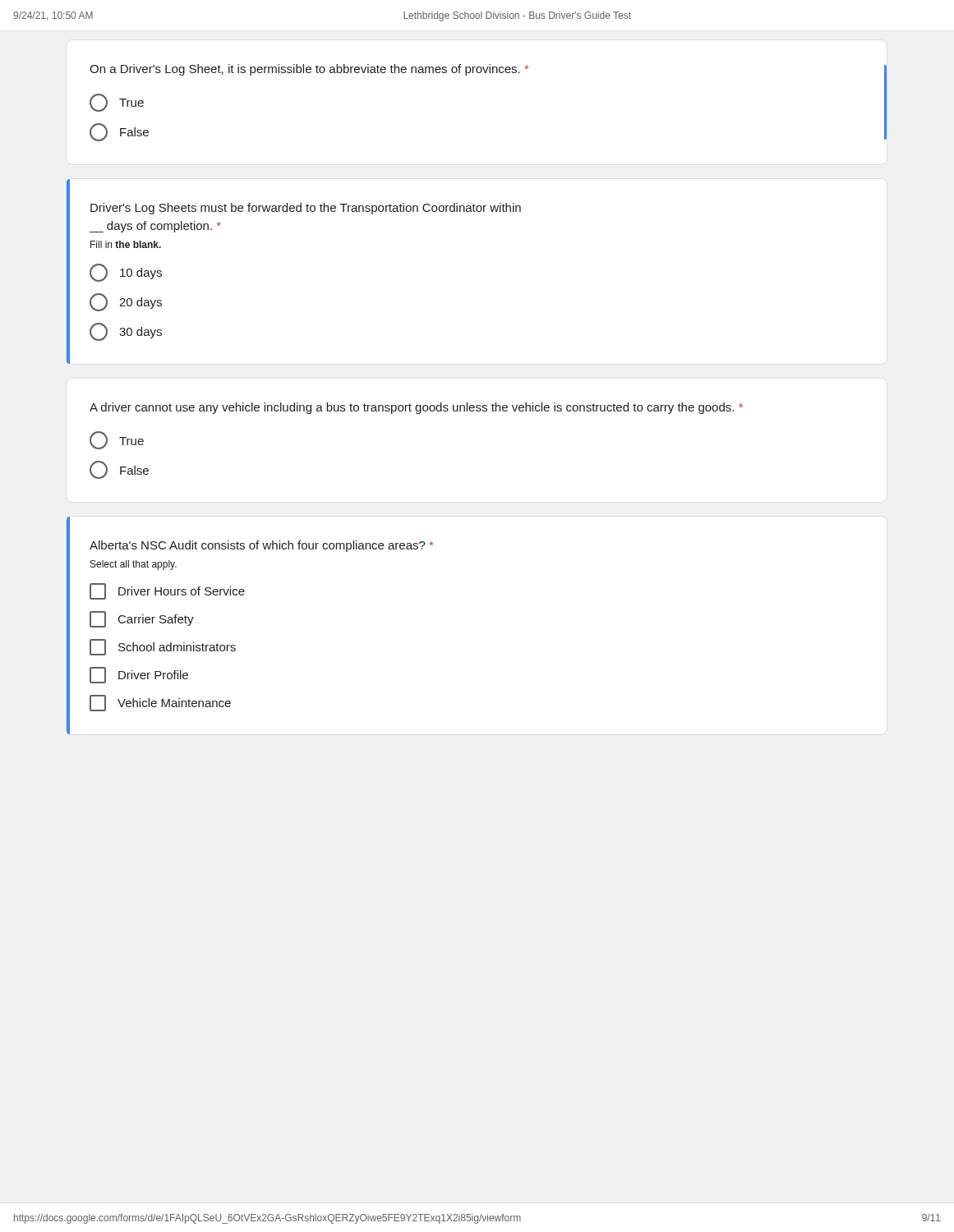Navigate to the block starting "Driver Hours of"
Screen dimensions: 1232x954
(167, 591)
